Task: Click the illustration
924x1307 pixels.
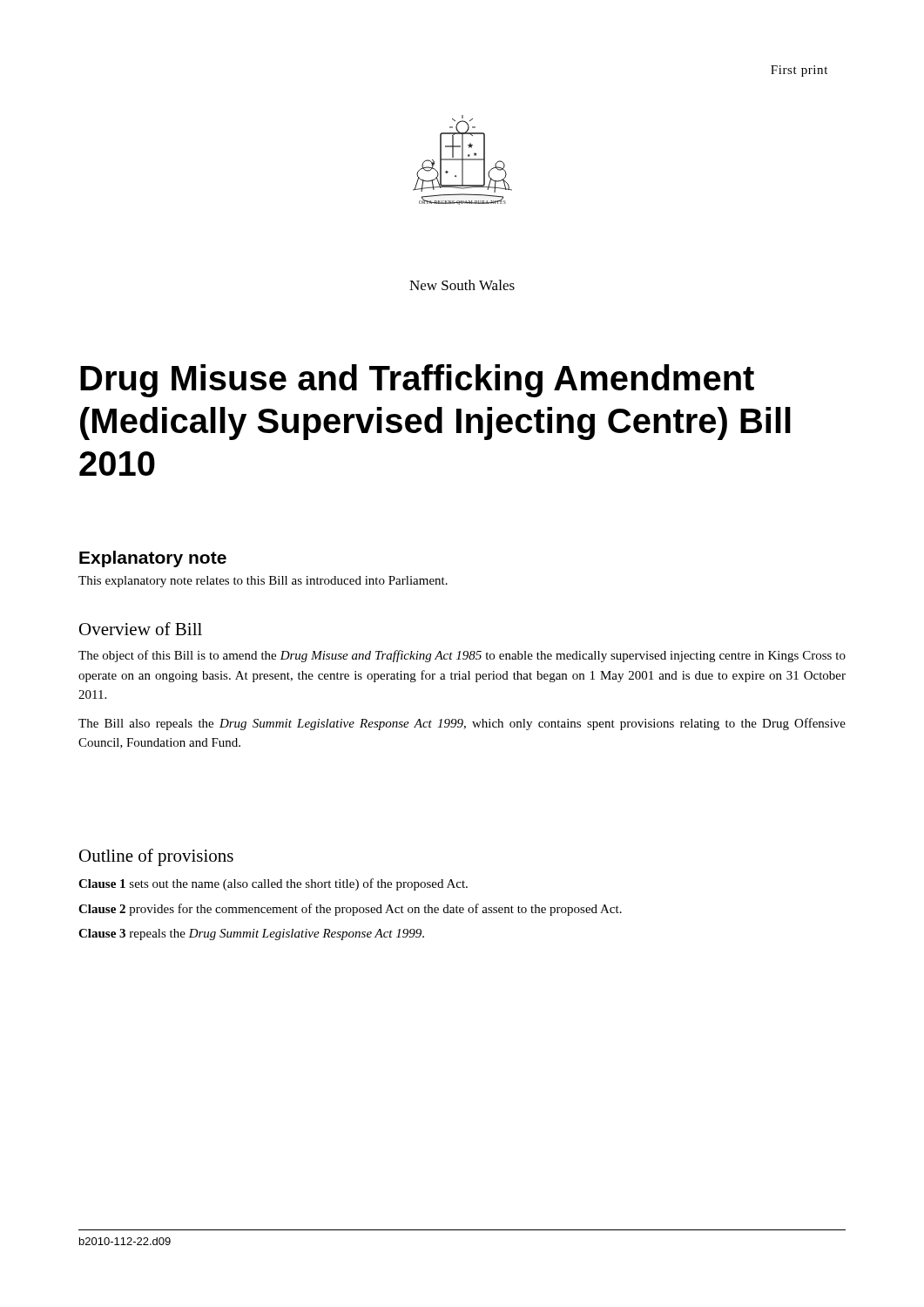Action: [462, 188]
